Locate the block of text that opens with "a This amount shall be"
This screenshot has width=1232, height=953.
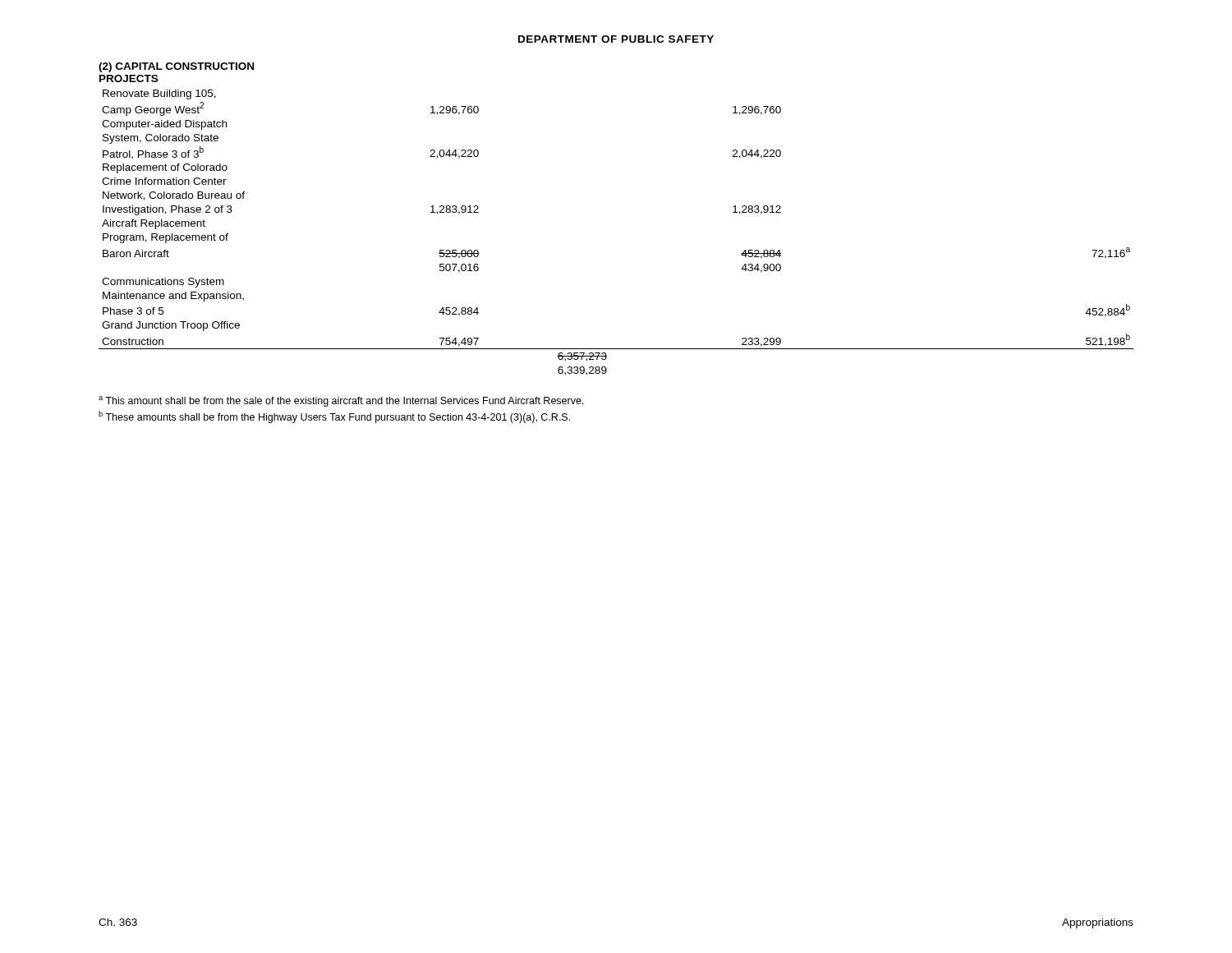[341, 400]
